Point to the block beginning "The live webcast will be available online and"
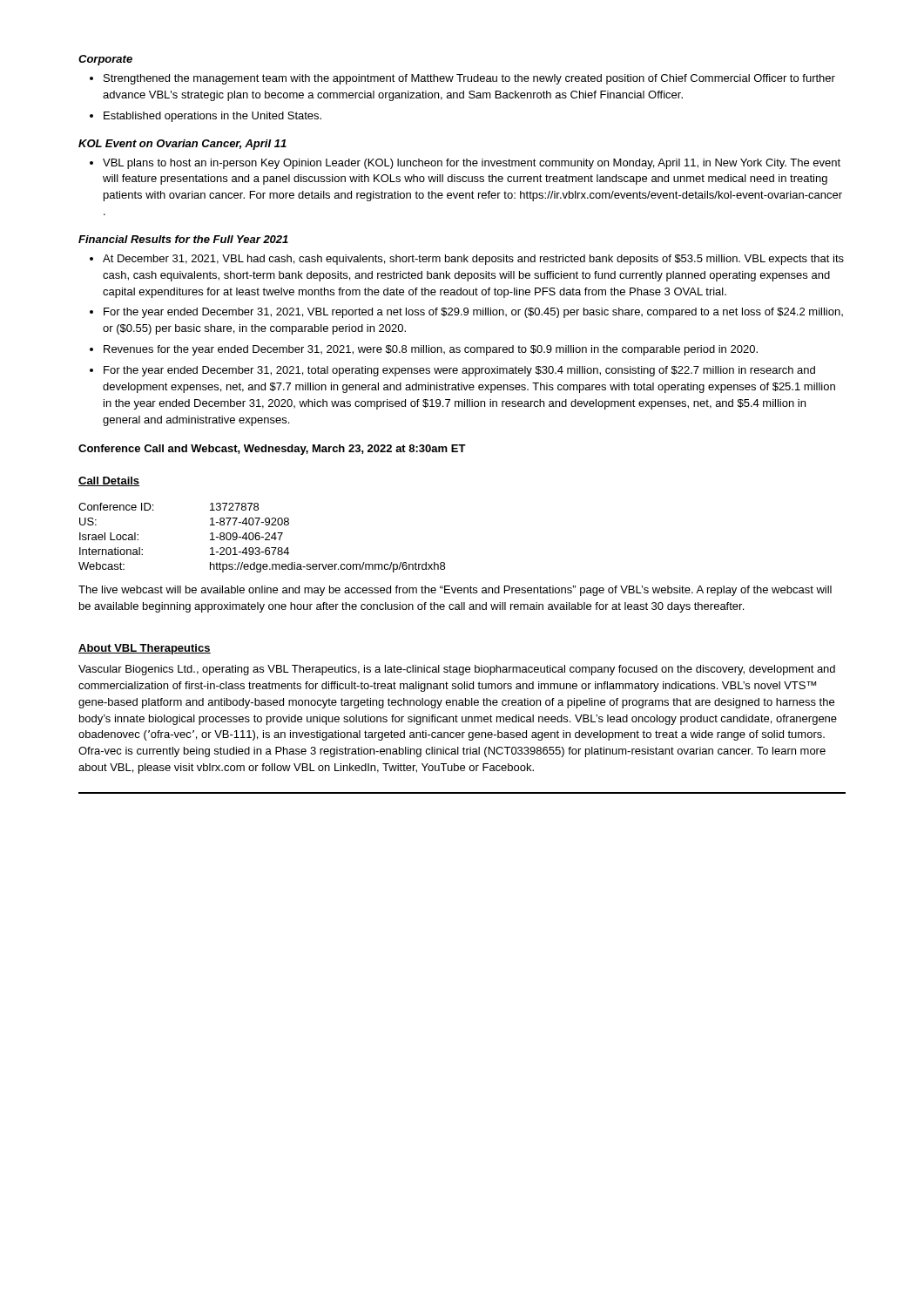This screenshot has height=1307, width=924. [x=455, y=598]
